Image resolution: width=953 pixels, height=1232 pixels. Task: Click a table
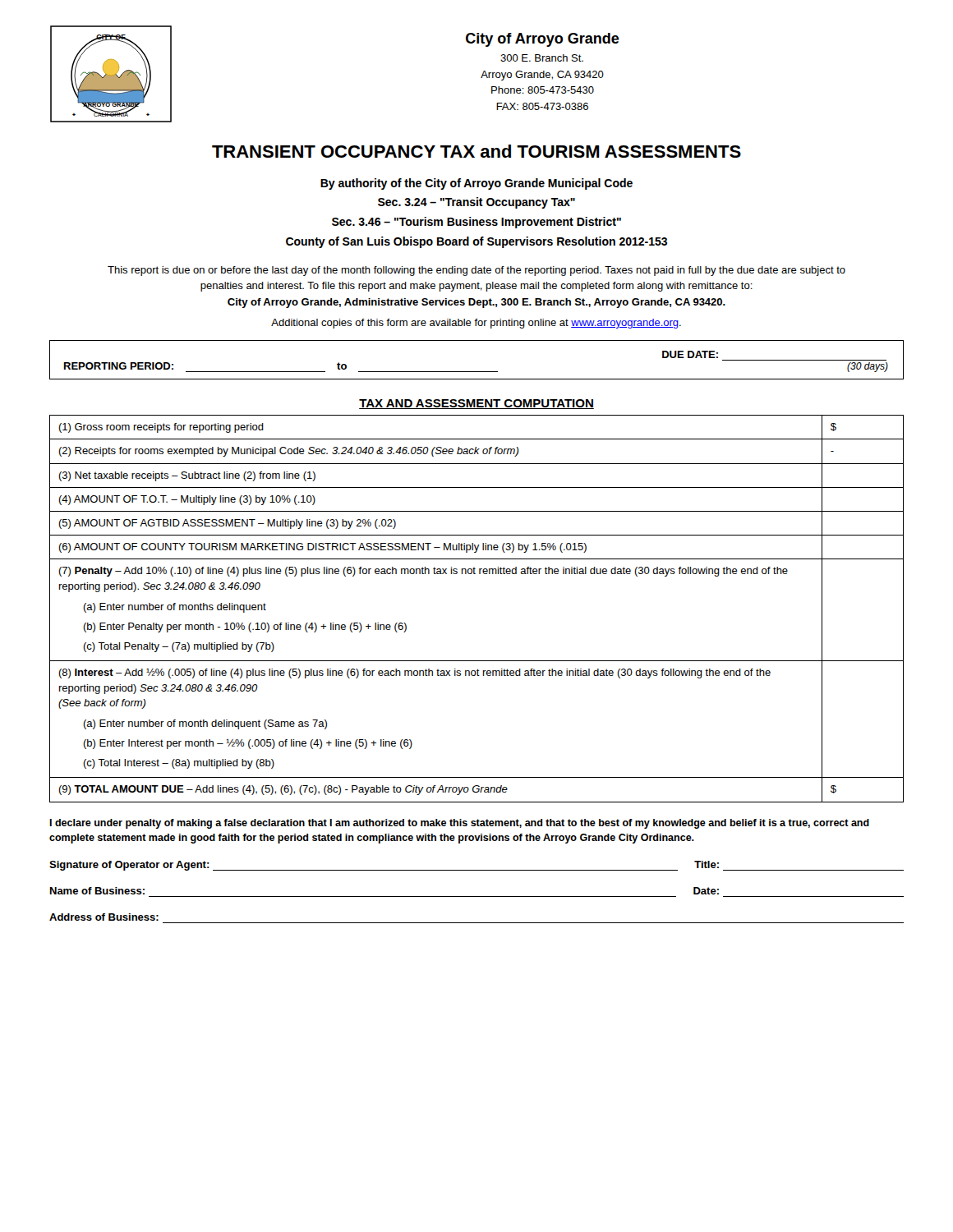point(476,609)
